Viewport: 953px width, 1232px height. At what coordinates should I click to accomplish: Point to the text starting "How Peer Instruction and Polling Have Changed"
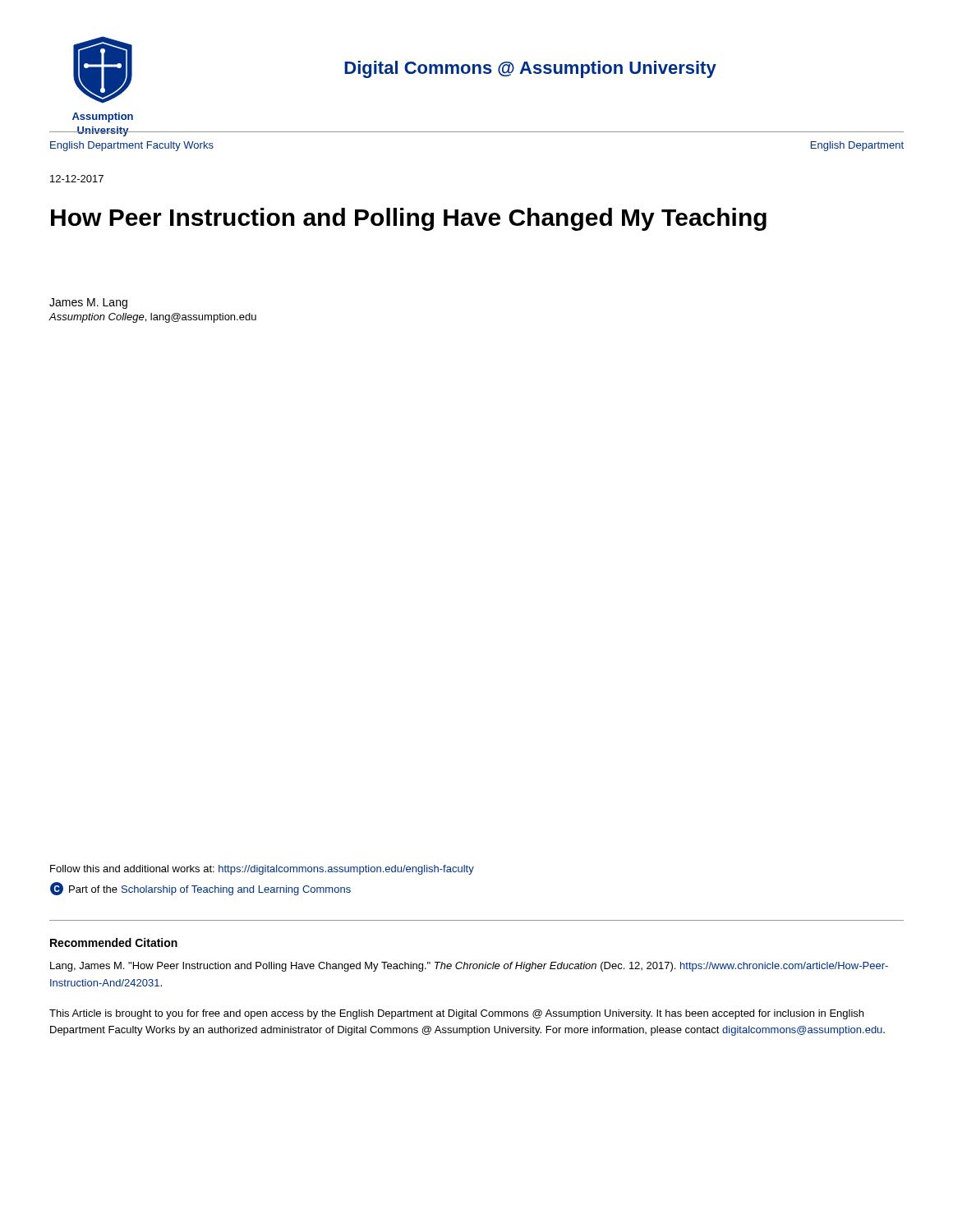(x=409, y=217)
